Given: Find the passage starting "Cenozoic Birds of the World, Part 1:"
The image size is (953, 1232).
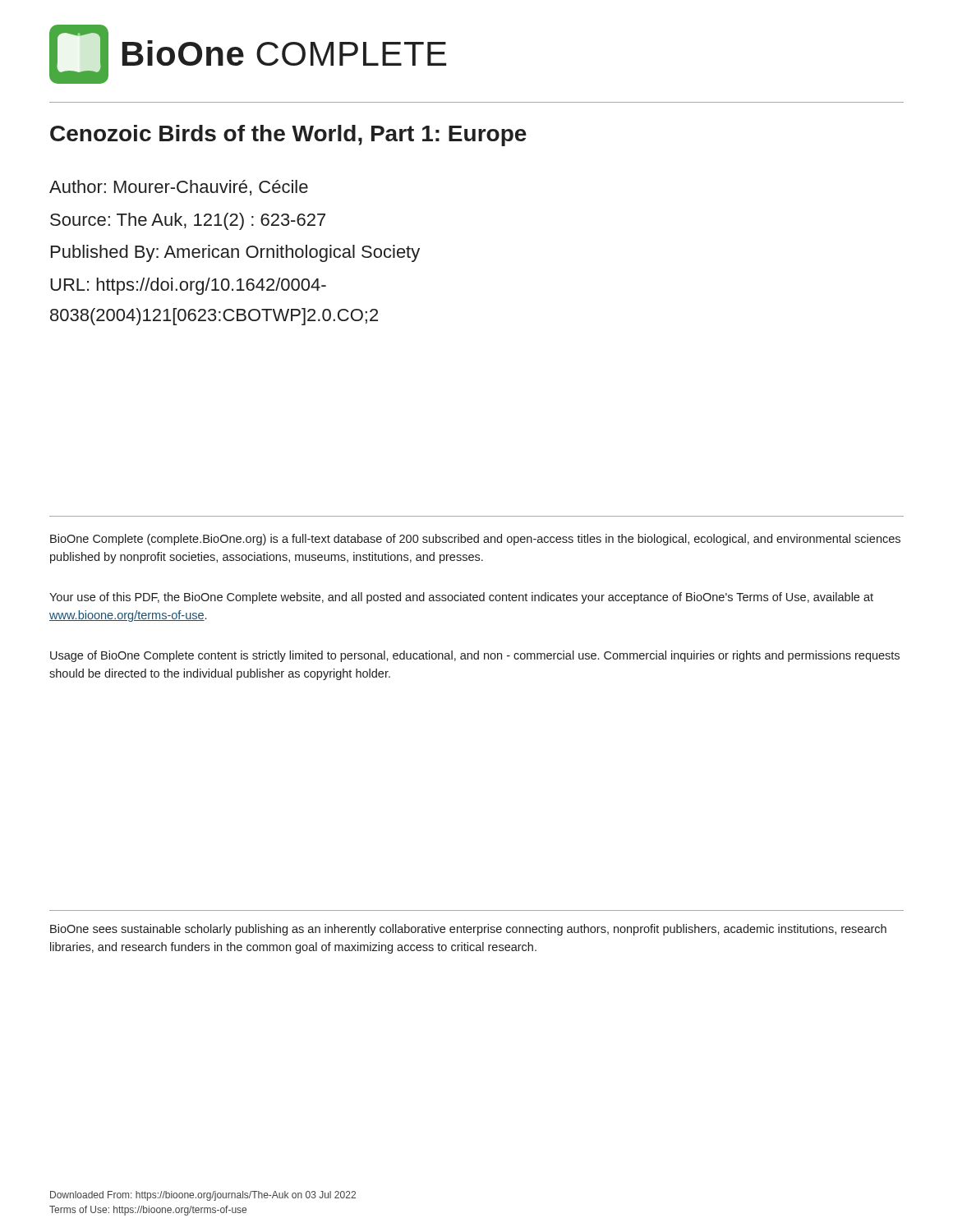Looking at the screenshot, I should tap(288, 133).
